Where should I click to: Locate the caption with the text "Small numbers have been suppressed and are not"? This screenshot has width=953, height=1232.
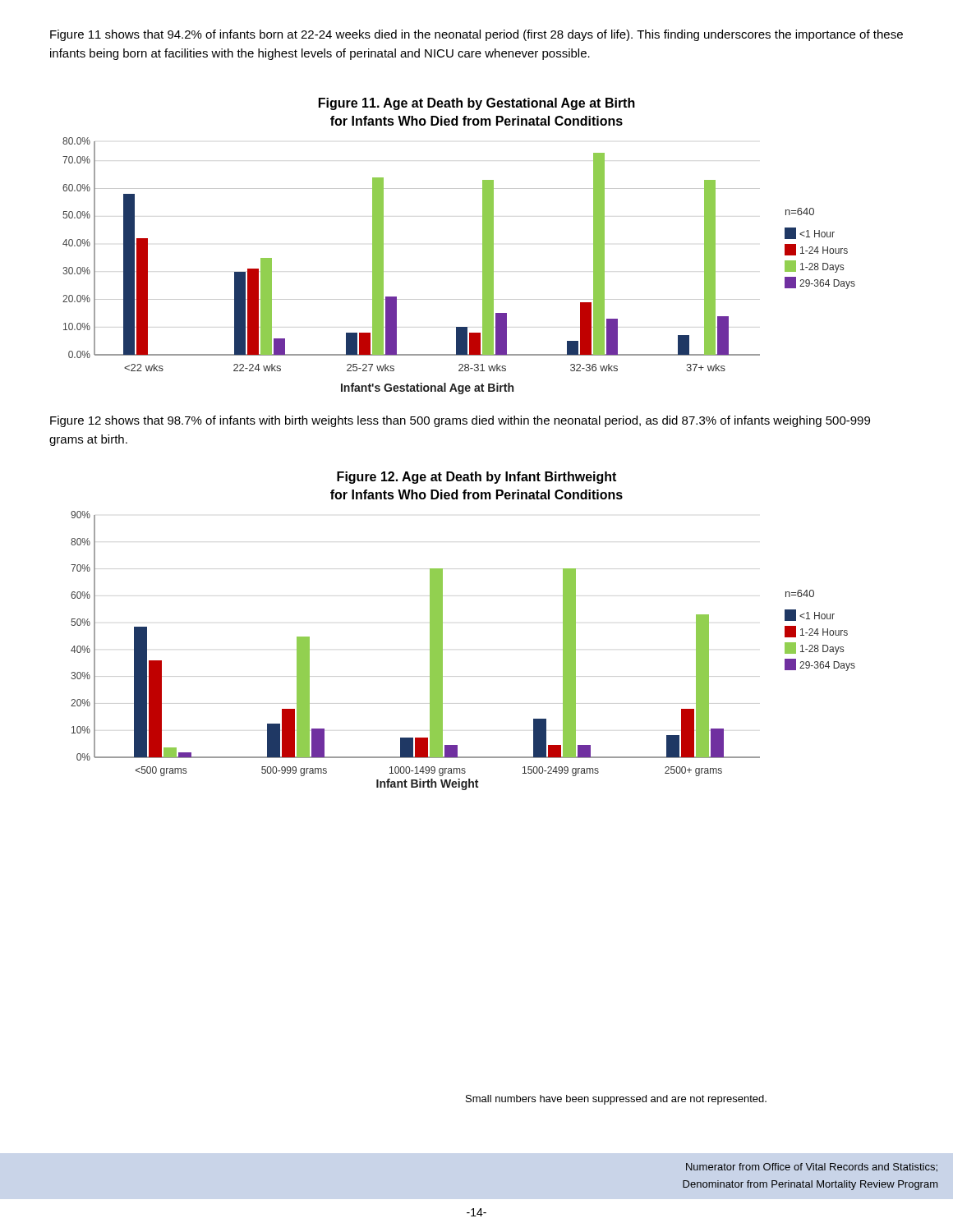(616, 1099)
